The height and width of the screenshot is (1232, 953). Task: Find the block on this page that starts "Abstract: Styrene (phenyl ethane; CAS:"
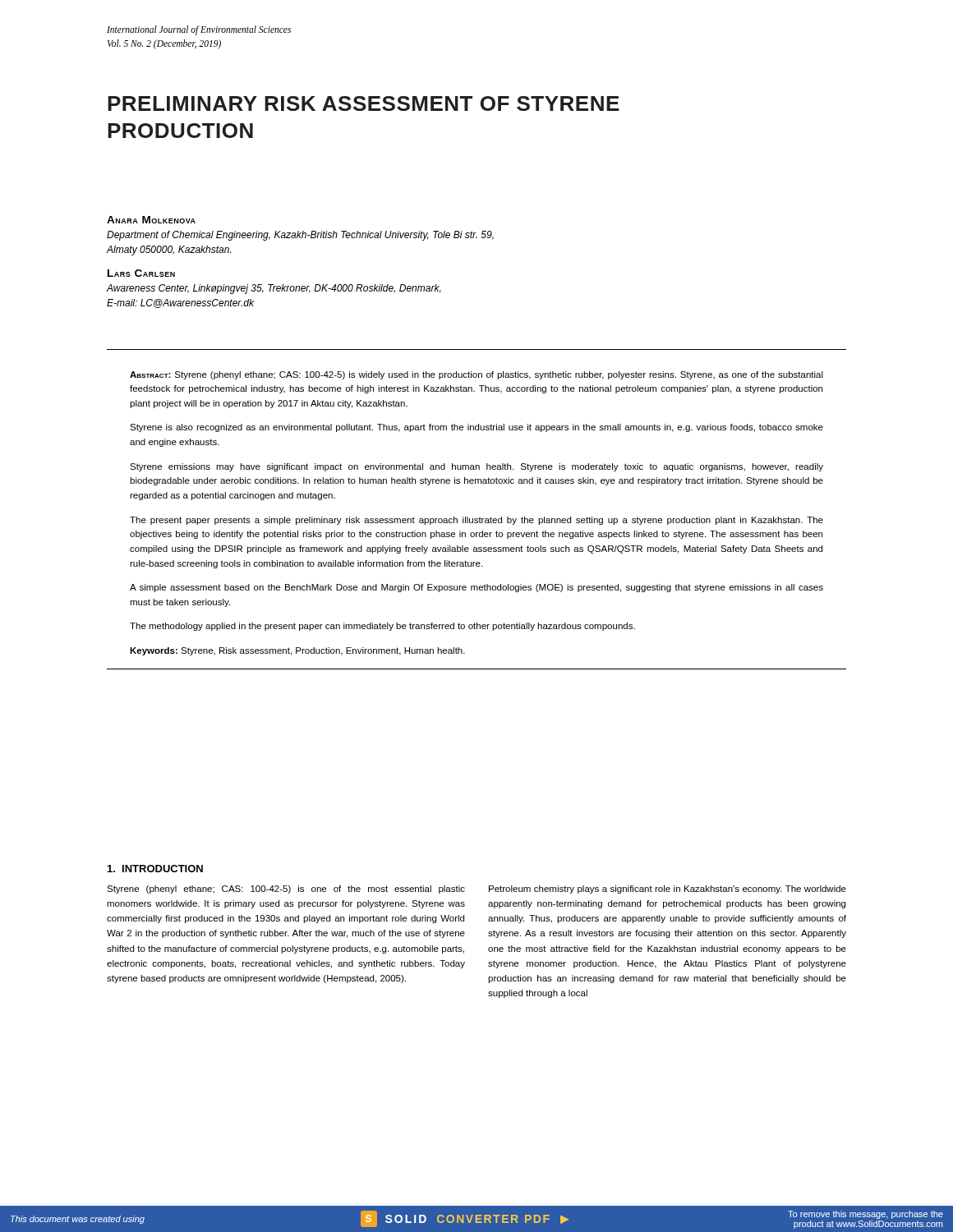pos(476,513)
